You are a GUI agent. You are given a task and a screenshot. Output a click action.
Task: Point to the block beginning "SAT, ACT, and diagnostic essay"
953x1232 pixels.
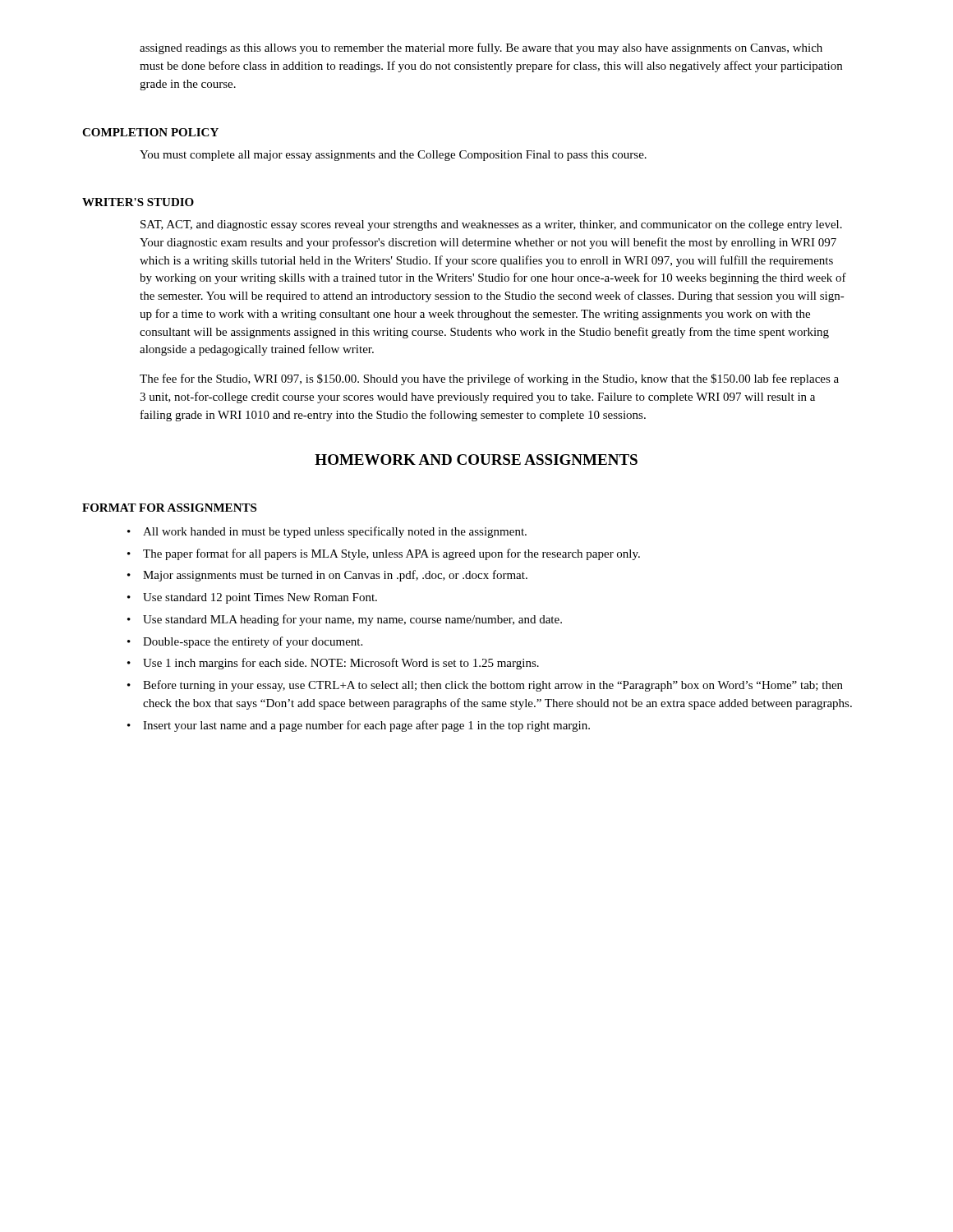point(493,287)
